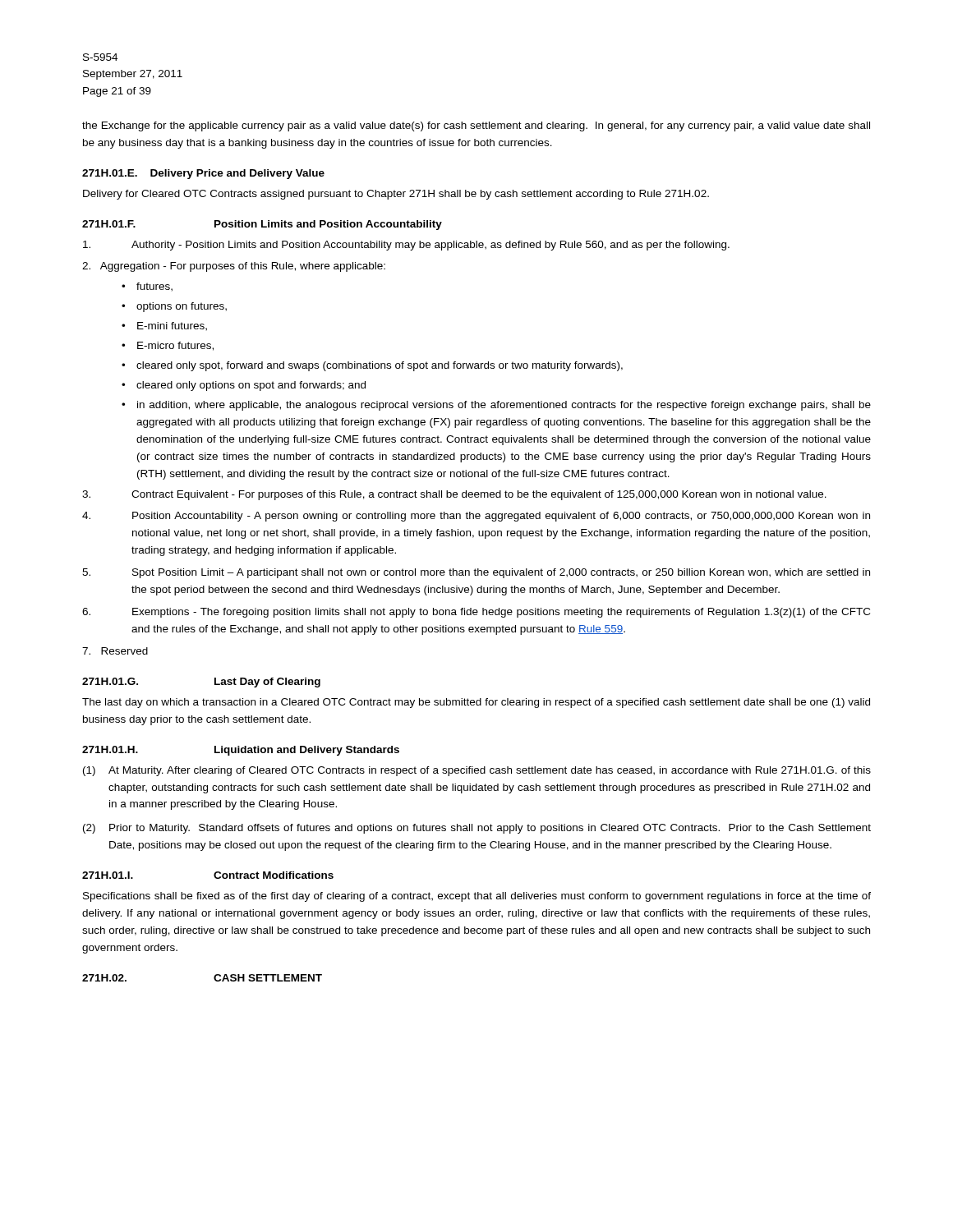
Task: Find the block on this page that starts "• options on"
Action: click(174, 307)
